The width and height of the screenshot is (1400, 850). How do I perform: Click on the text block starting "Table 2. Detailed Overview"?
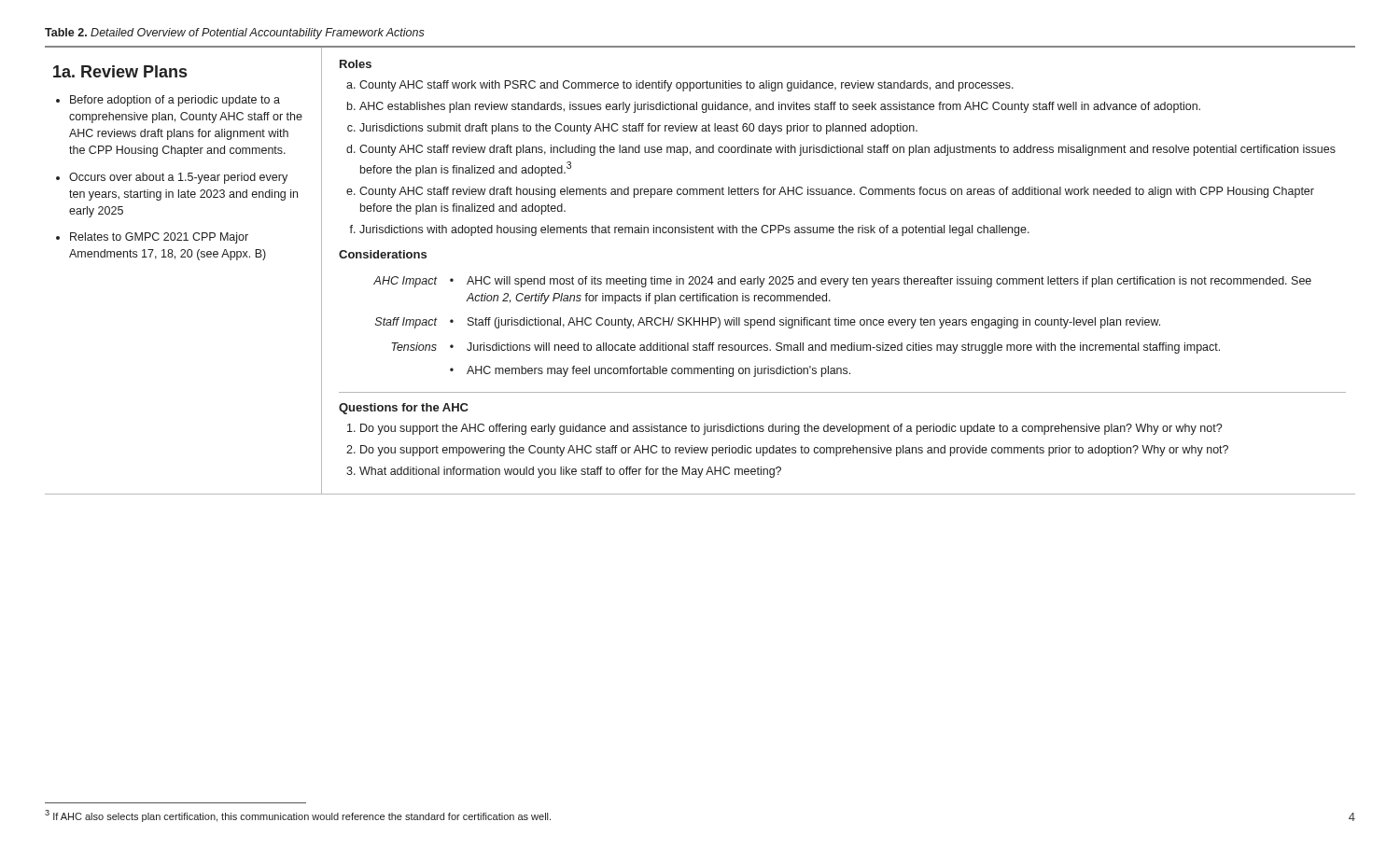pyautogui.click(x=235, y=33)
